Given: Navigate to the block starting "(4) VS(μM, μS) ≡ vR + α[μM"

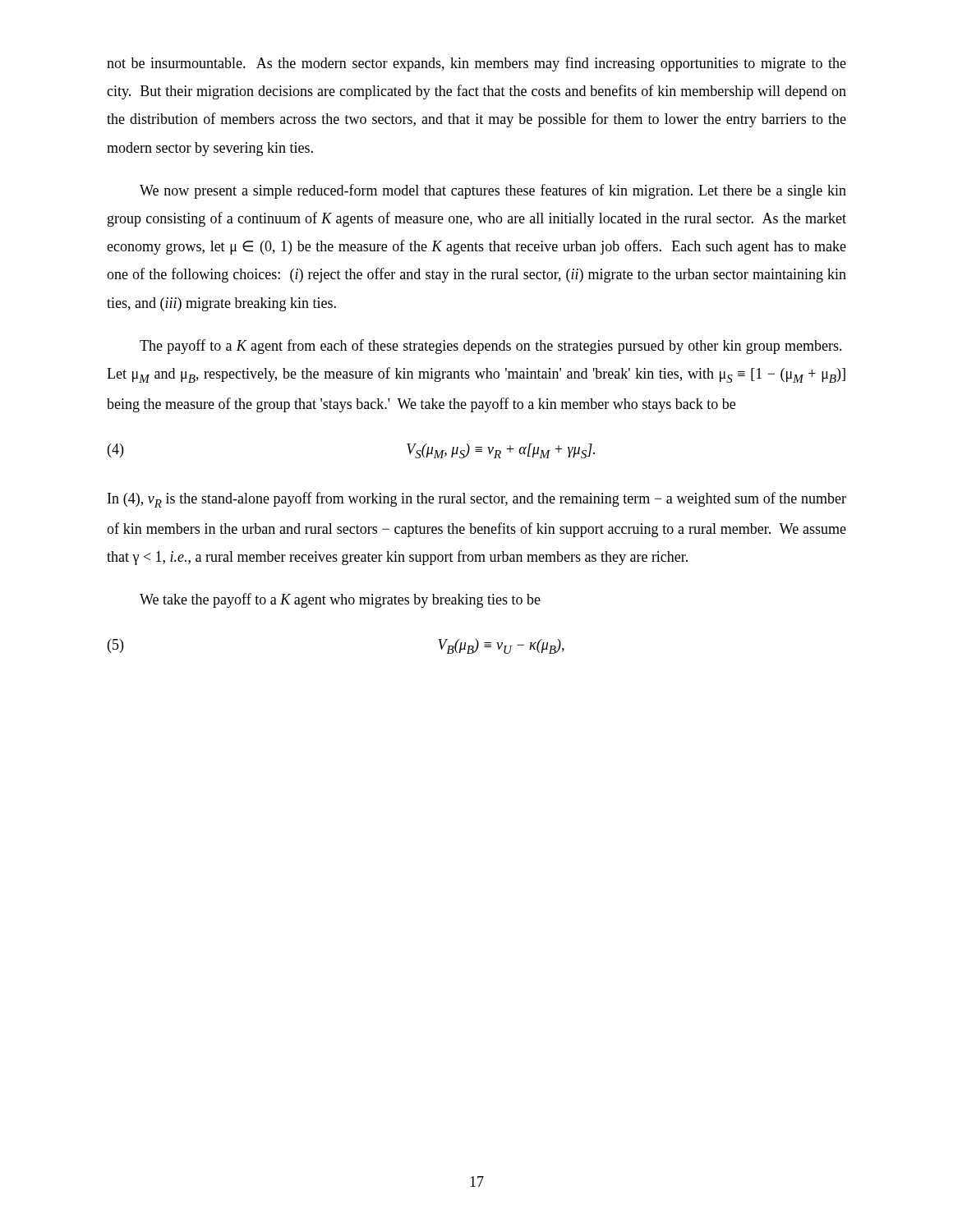Looking at the screenshot, I should (476, 451).
